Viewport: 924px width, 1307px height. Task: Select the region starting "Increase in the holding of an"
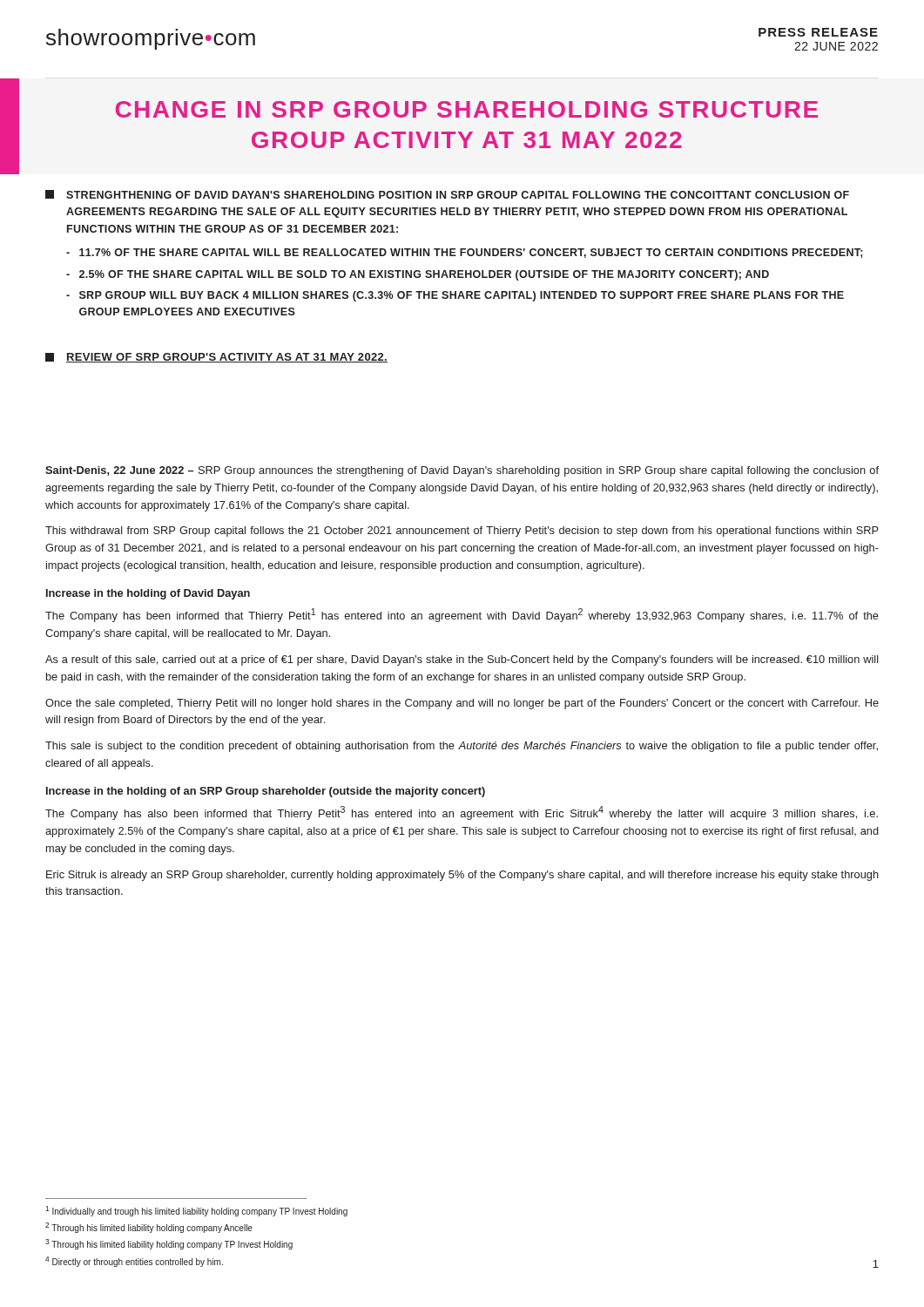(265, 791)
